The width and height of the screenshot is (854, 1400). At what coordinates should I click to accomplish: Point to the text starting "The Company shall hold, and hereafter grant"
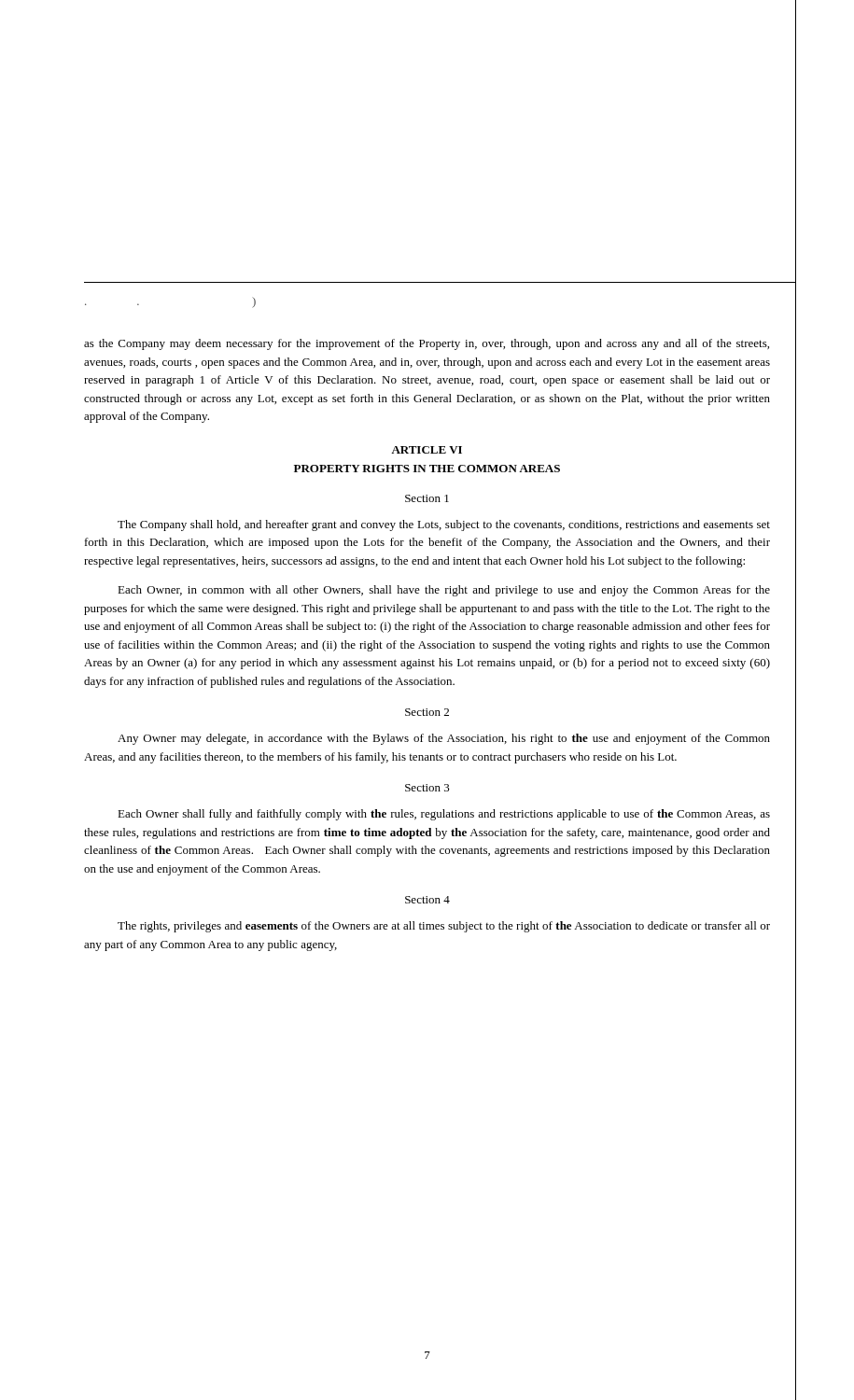coord(427,542)
